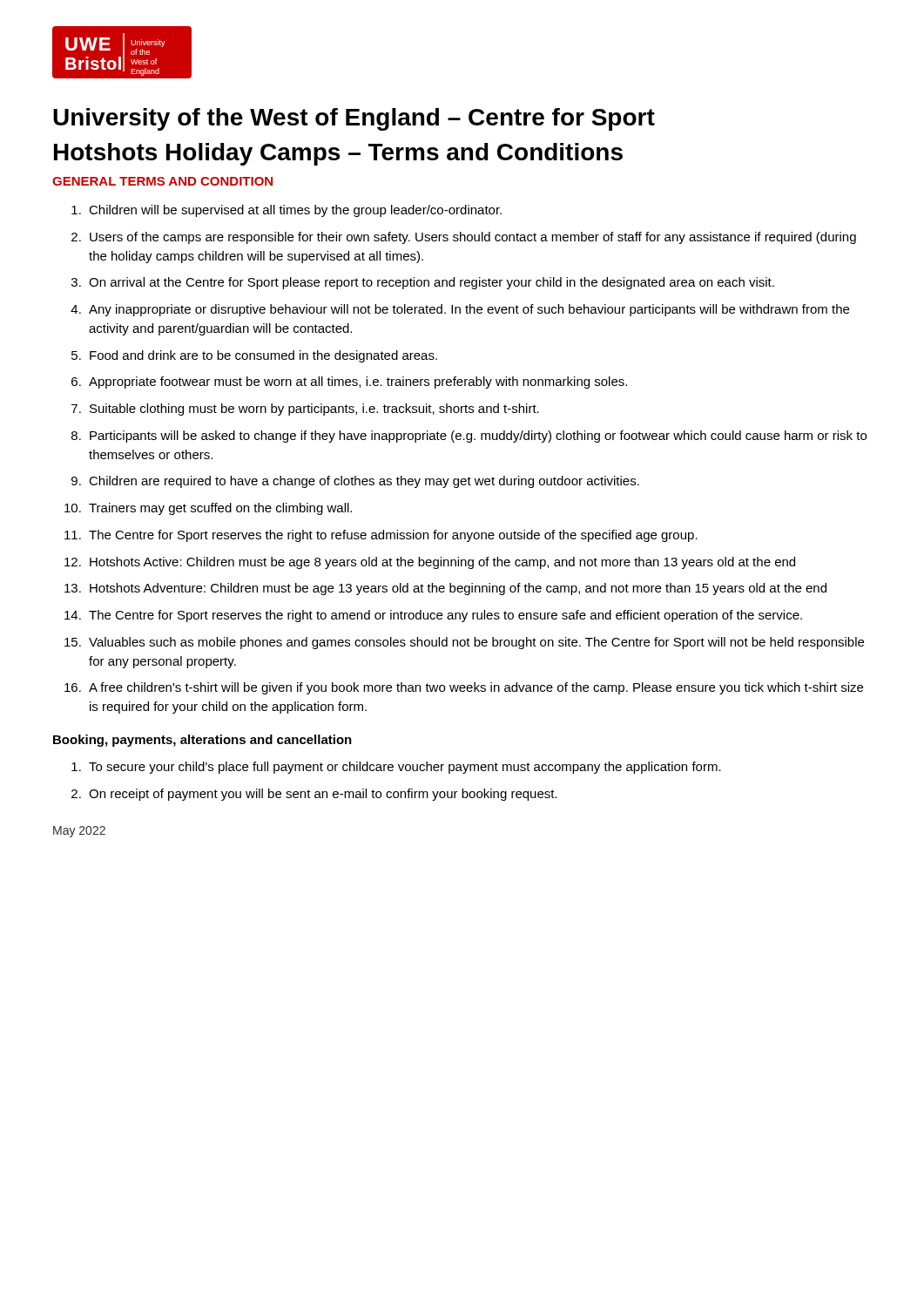Image resolution: width=924 pixels, height=1307 pixels.
Task: Select the block starting "To secure your child's place full"
Action: pyautogui.click(x=405, y=766)
